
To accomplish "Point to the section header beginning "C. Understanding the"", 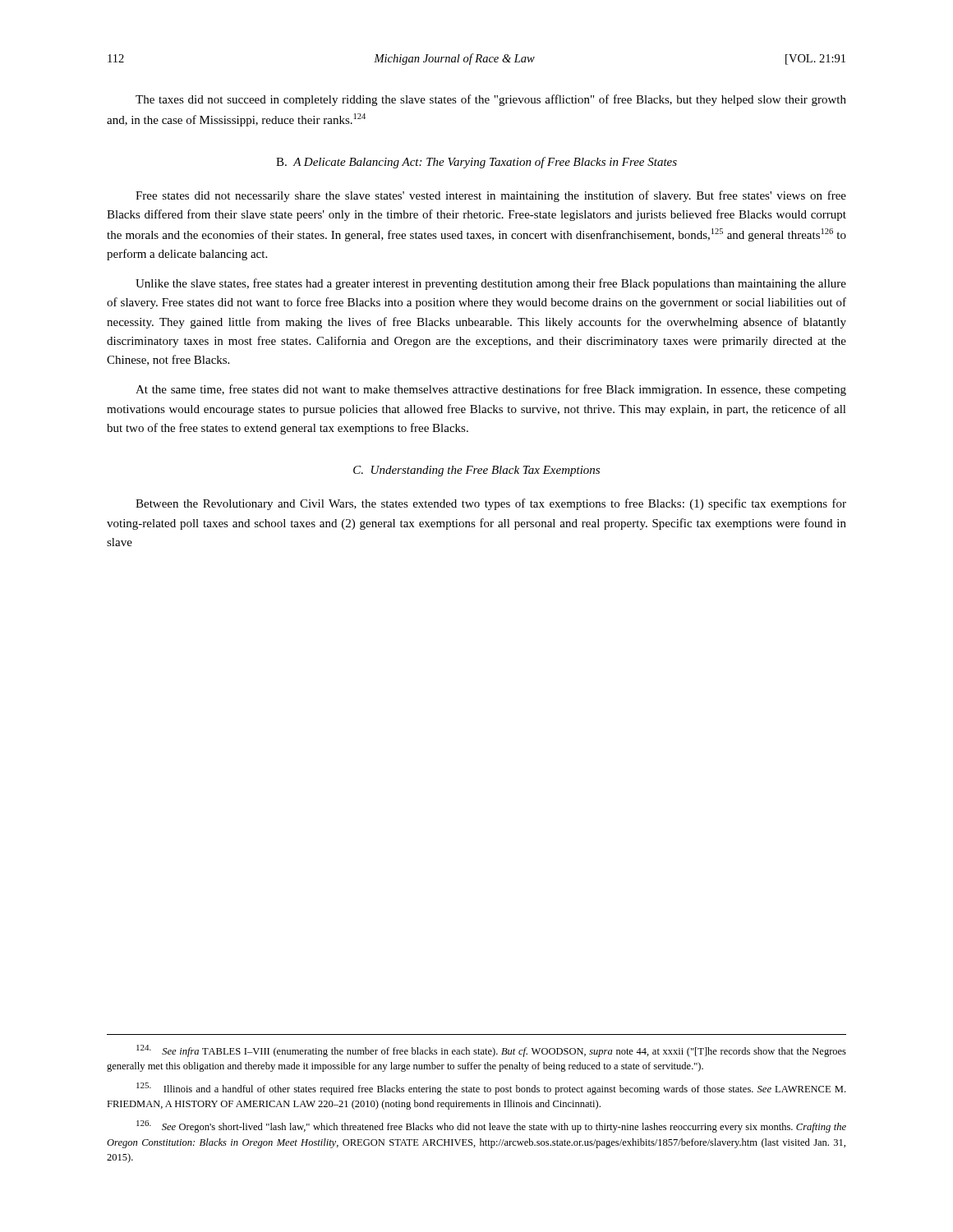I will [x=476, y=470].
